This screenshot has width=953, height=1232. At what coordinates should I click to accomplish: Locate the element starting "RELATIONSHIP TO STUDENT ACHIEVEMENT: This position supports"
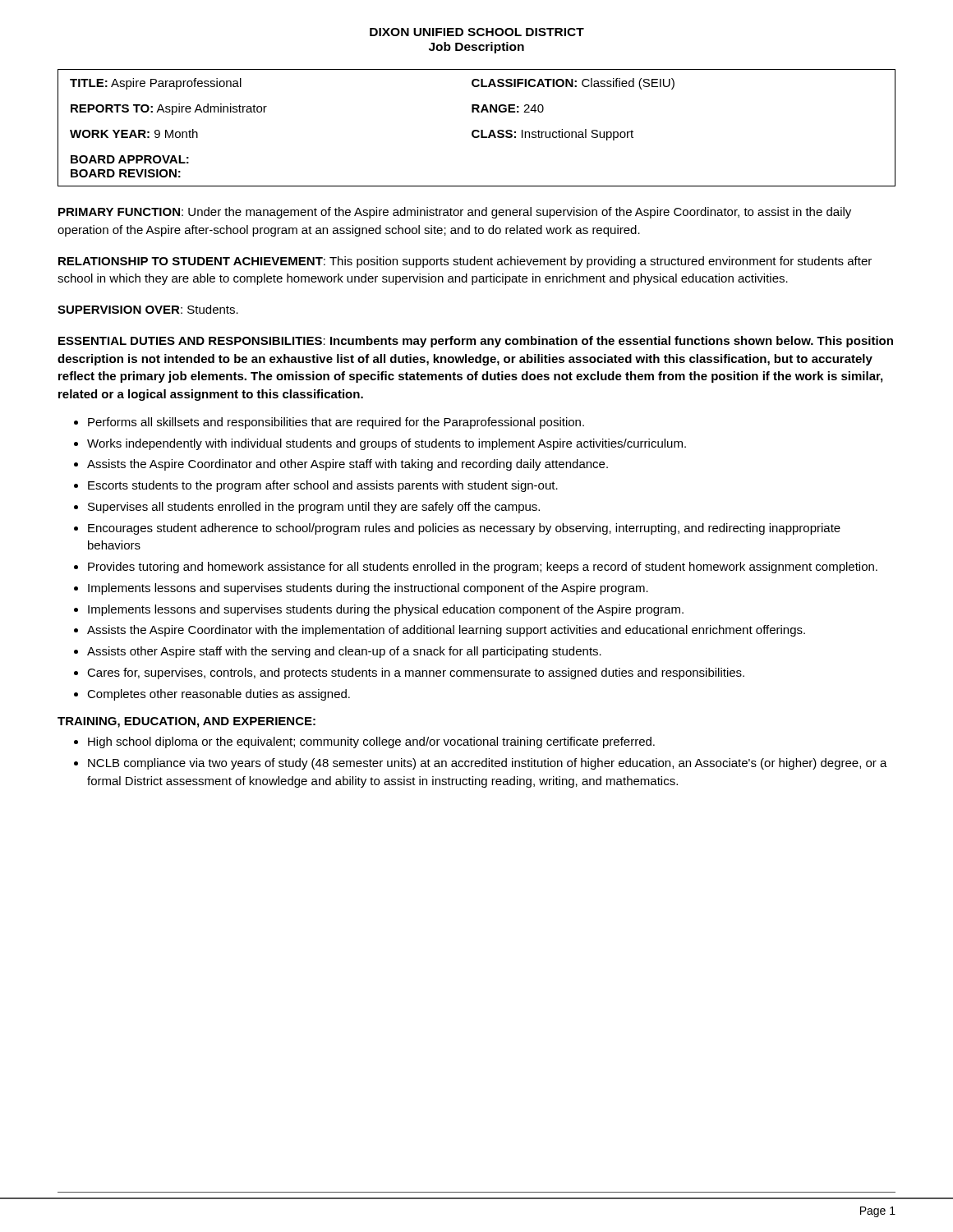coord(465,269)
